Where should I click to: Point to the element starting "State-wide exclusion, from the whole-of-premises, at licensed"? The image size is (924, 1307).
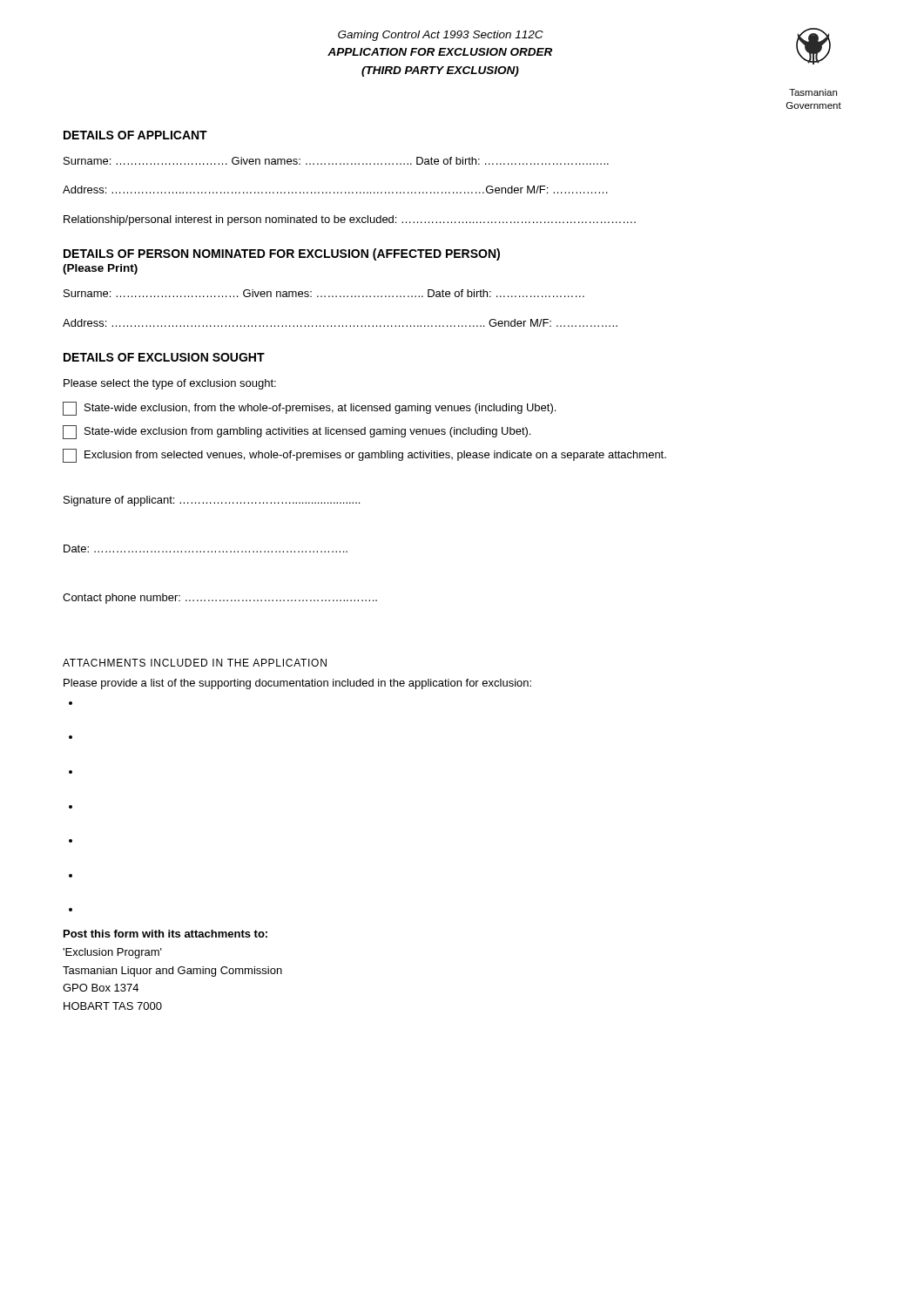click(310, 408)
